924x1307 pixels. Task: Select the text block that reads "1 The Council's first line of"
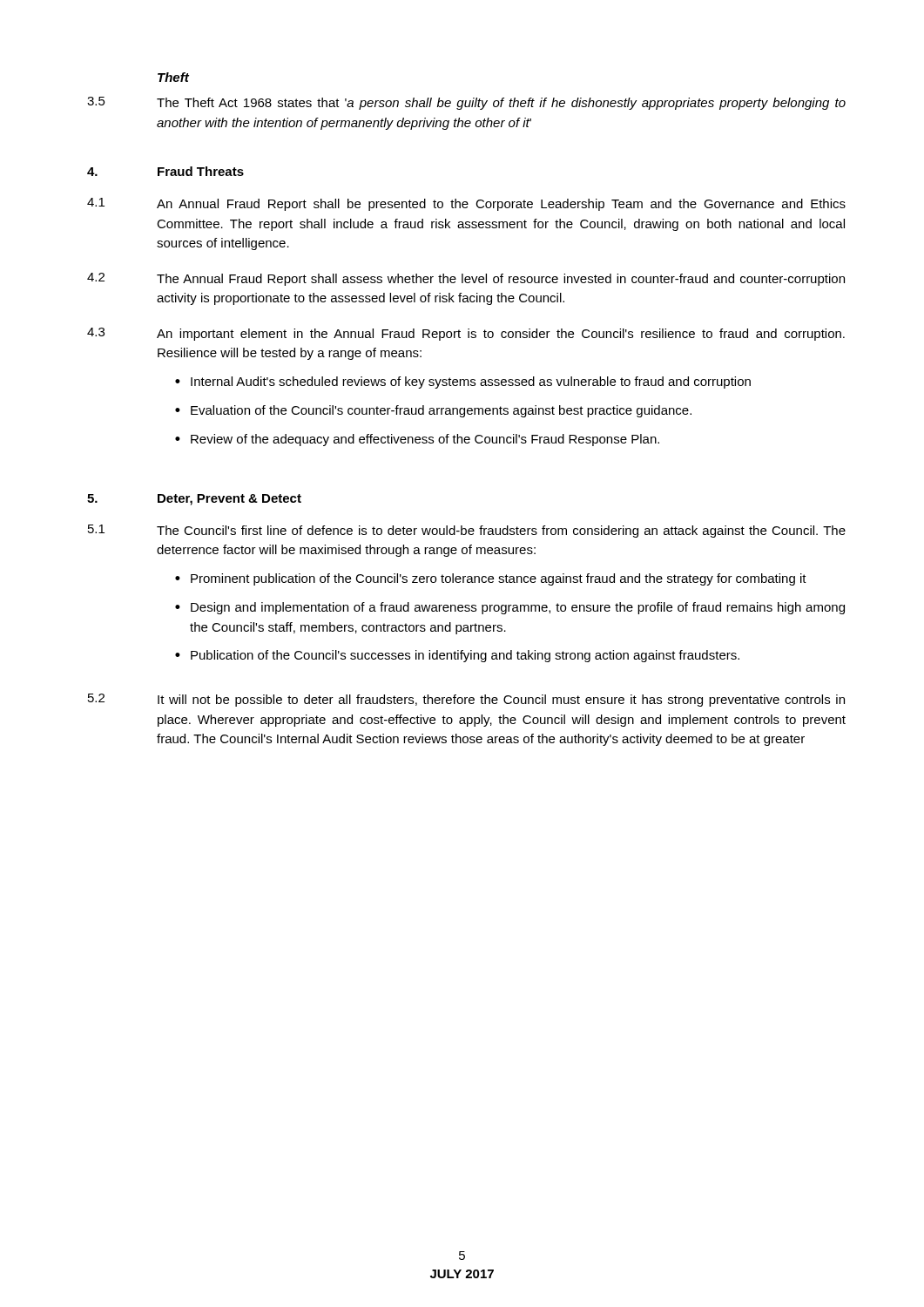[x=466, y=598]
